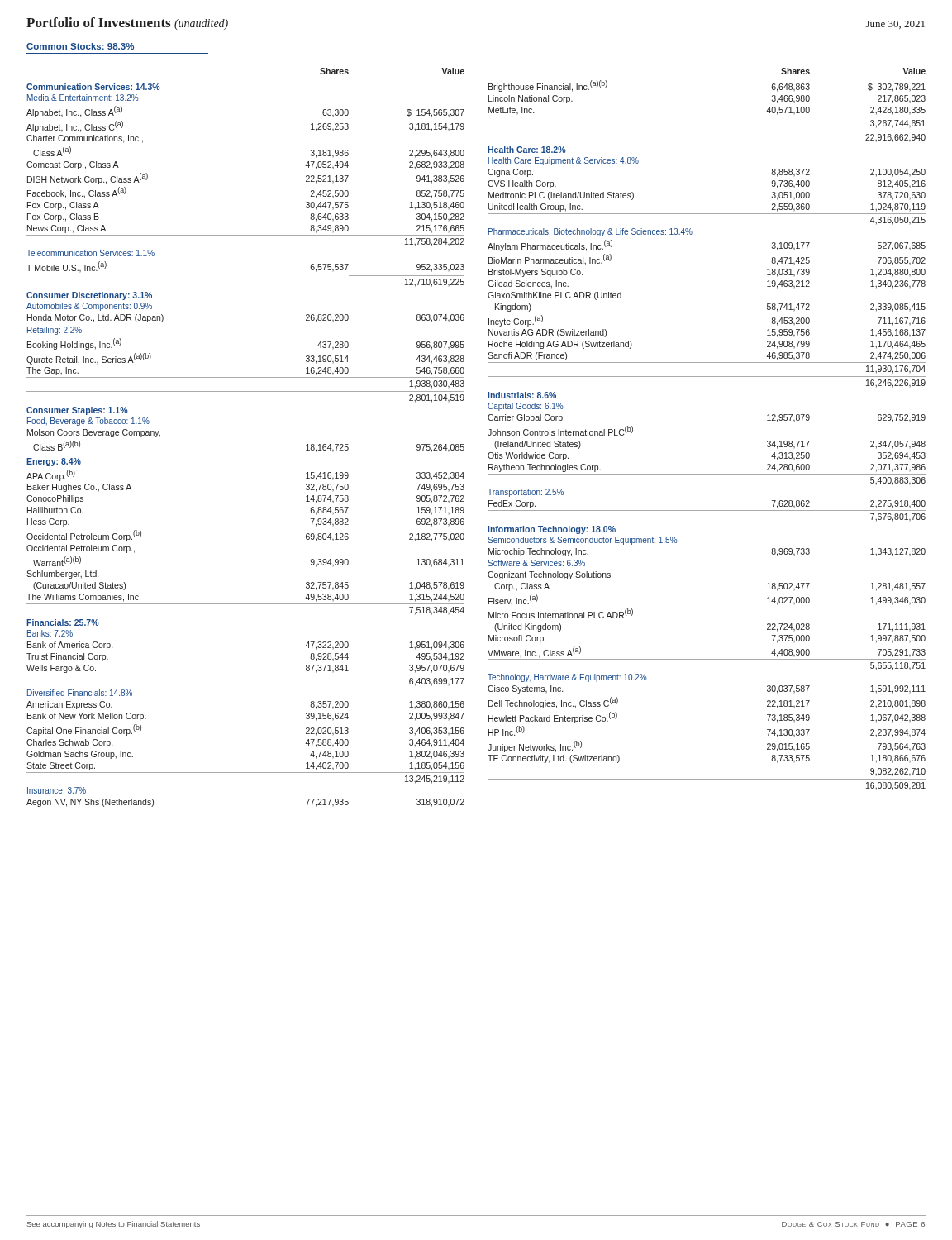Locate the table with the text "Communication Services: 14.3% Media &"
952x1240 pixels.
tap(245, 445)
